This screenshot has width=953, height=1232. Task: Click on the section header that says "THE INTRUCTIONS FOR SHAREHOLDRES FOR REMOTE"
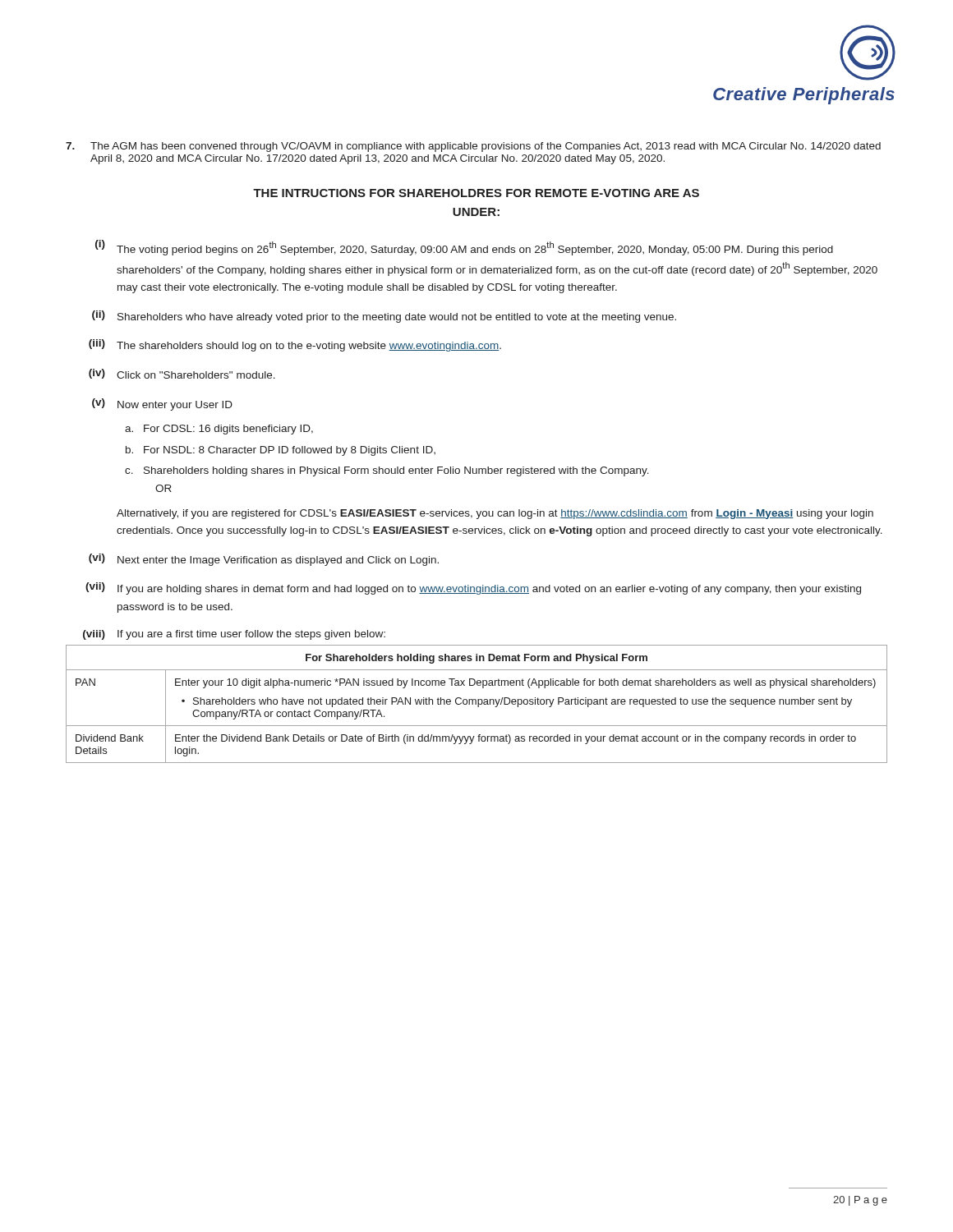(x=476, y=202)
